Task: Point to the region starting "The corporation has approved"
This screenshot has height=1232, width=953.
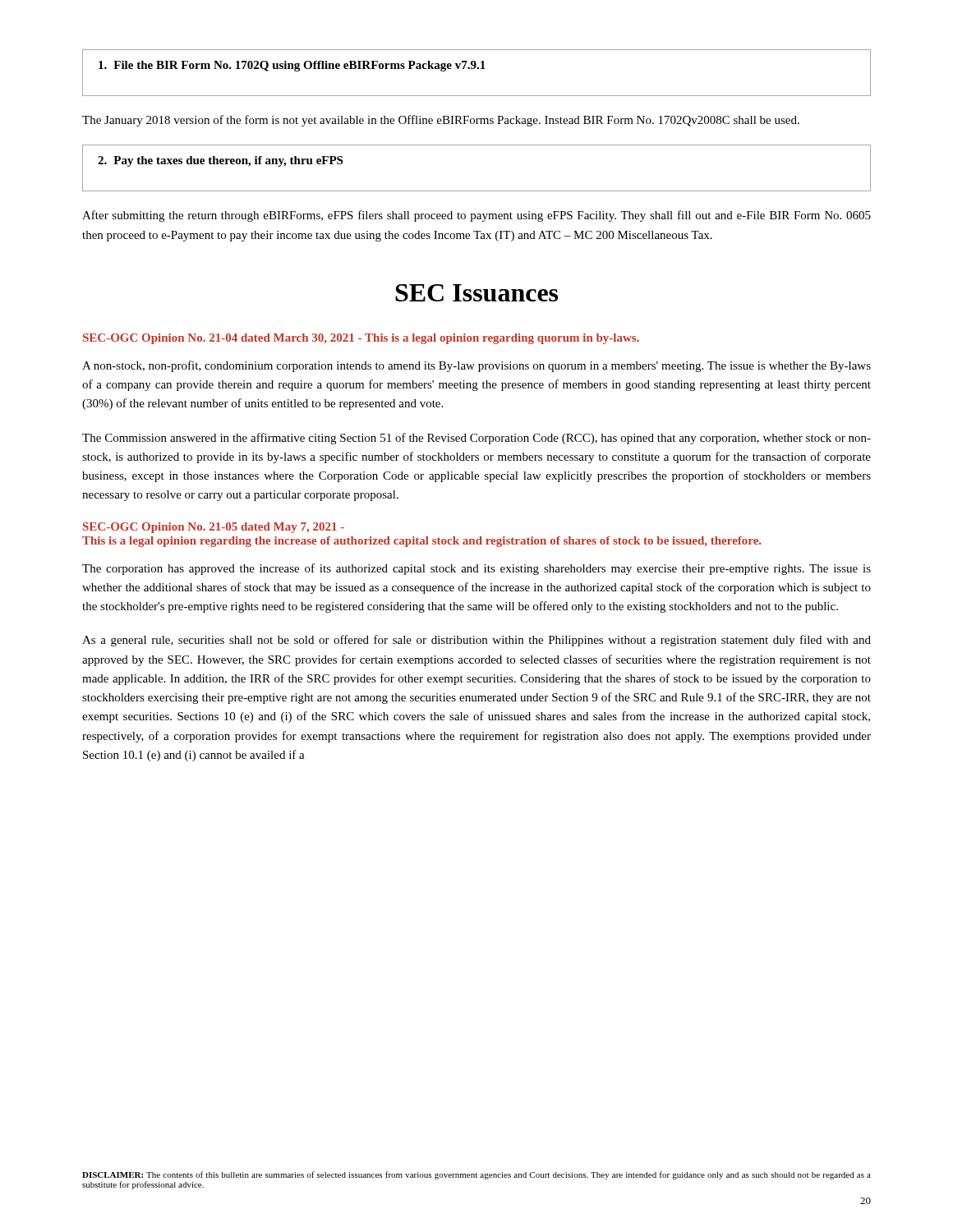Action: pos(476,587)
